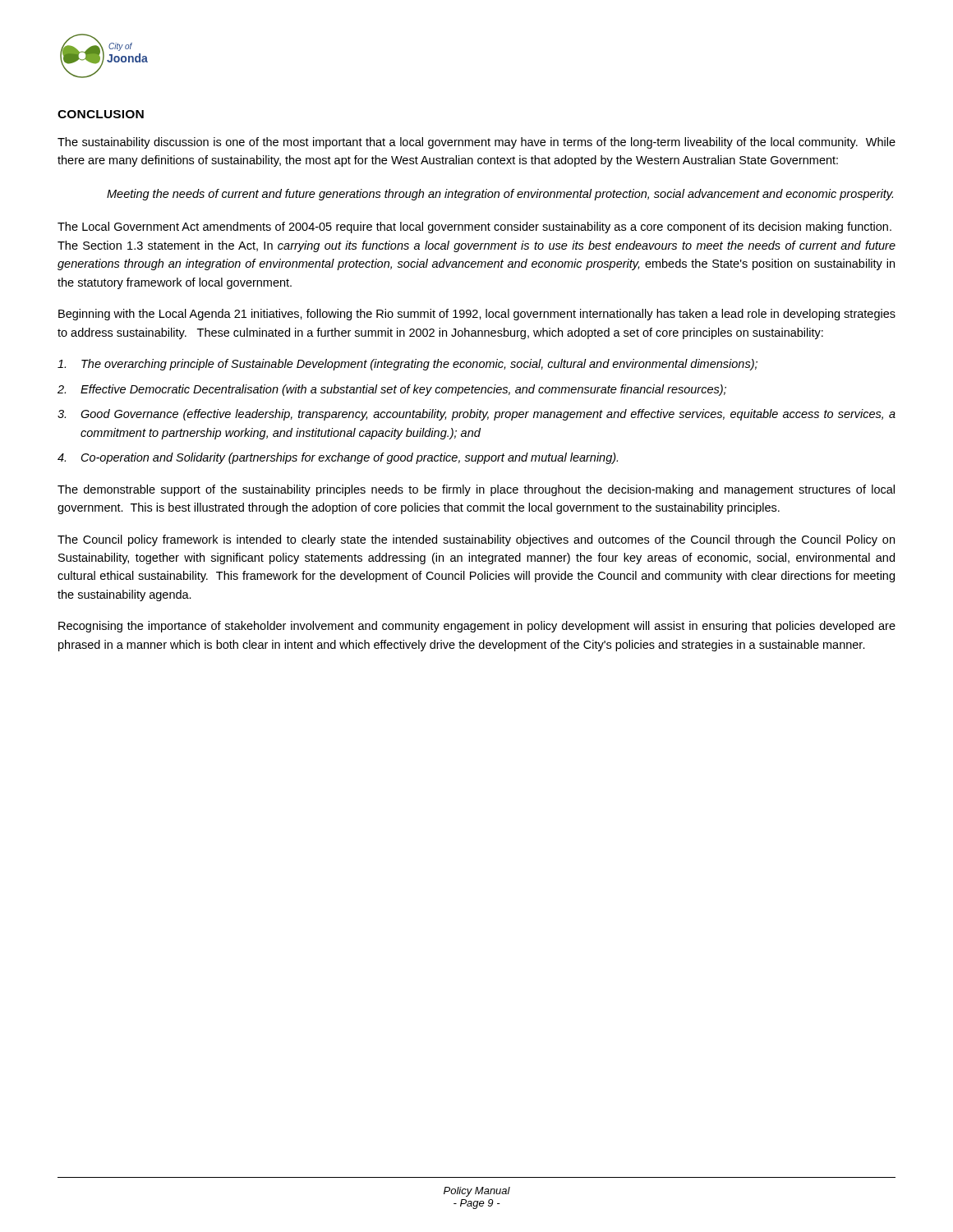Find the region starting "4. Co-operation and Solidarity"
Image resolution: width=953 pixels, height=1232 pixels.
pyautogui.click(x=476, y=458)
